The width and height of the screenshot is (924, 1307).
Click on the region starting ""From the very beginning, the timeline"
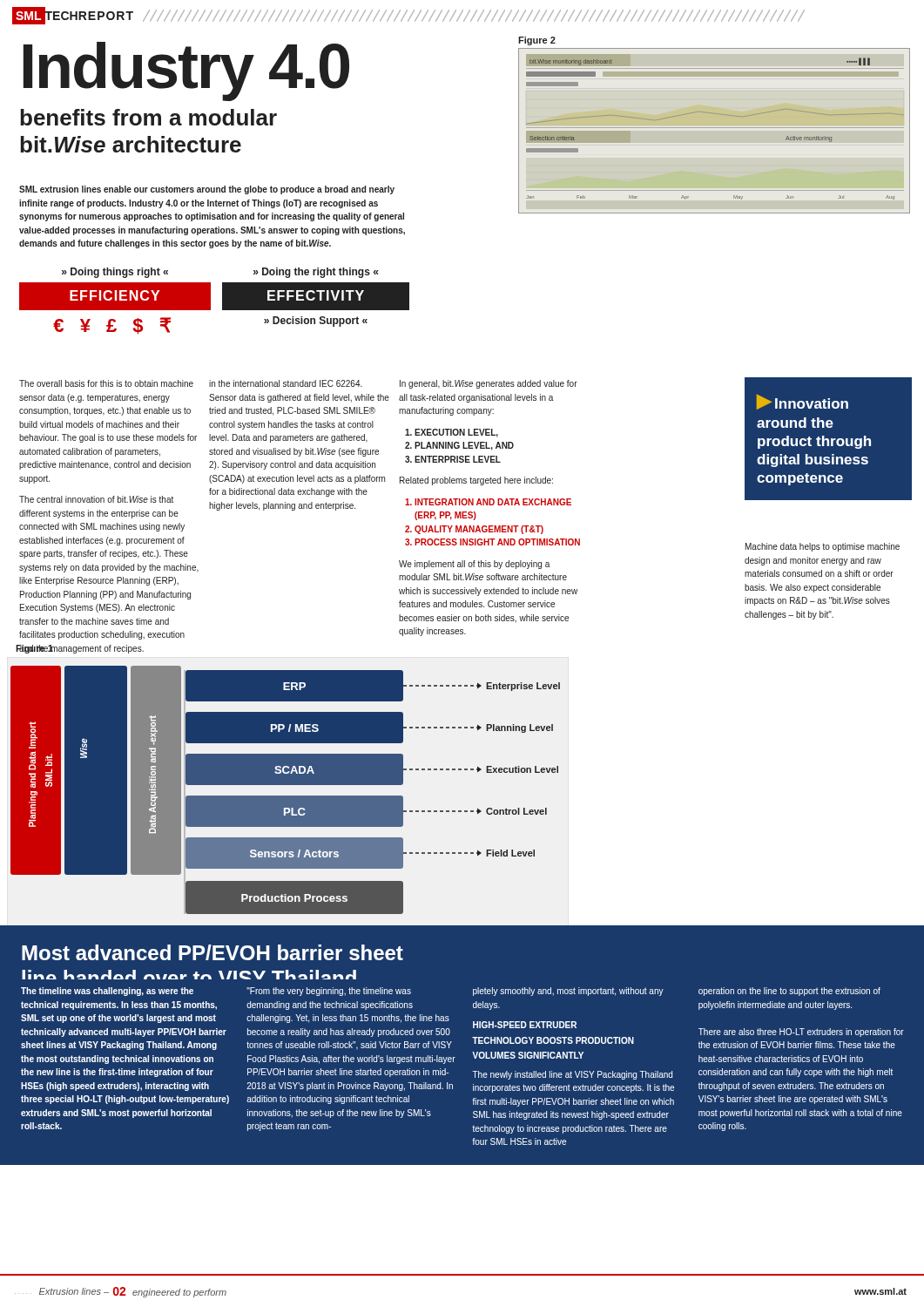click(351, 1059)
